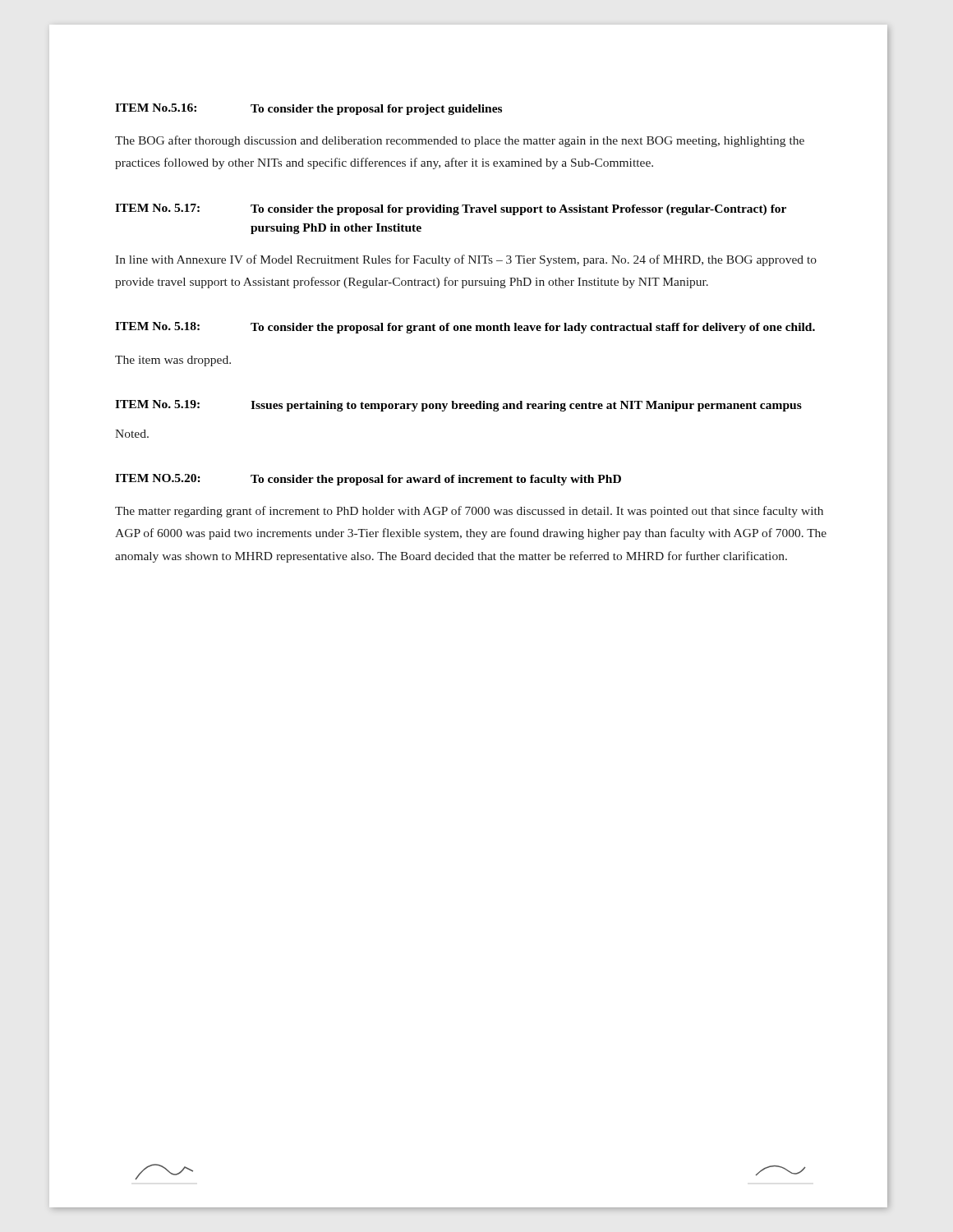Click on the block starting "ITEM NO.5.20: To consider the"

(x=472, y=479)
